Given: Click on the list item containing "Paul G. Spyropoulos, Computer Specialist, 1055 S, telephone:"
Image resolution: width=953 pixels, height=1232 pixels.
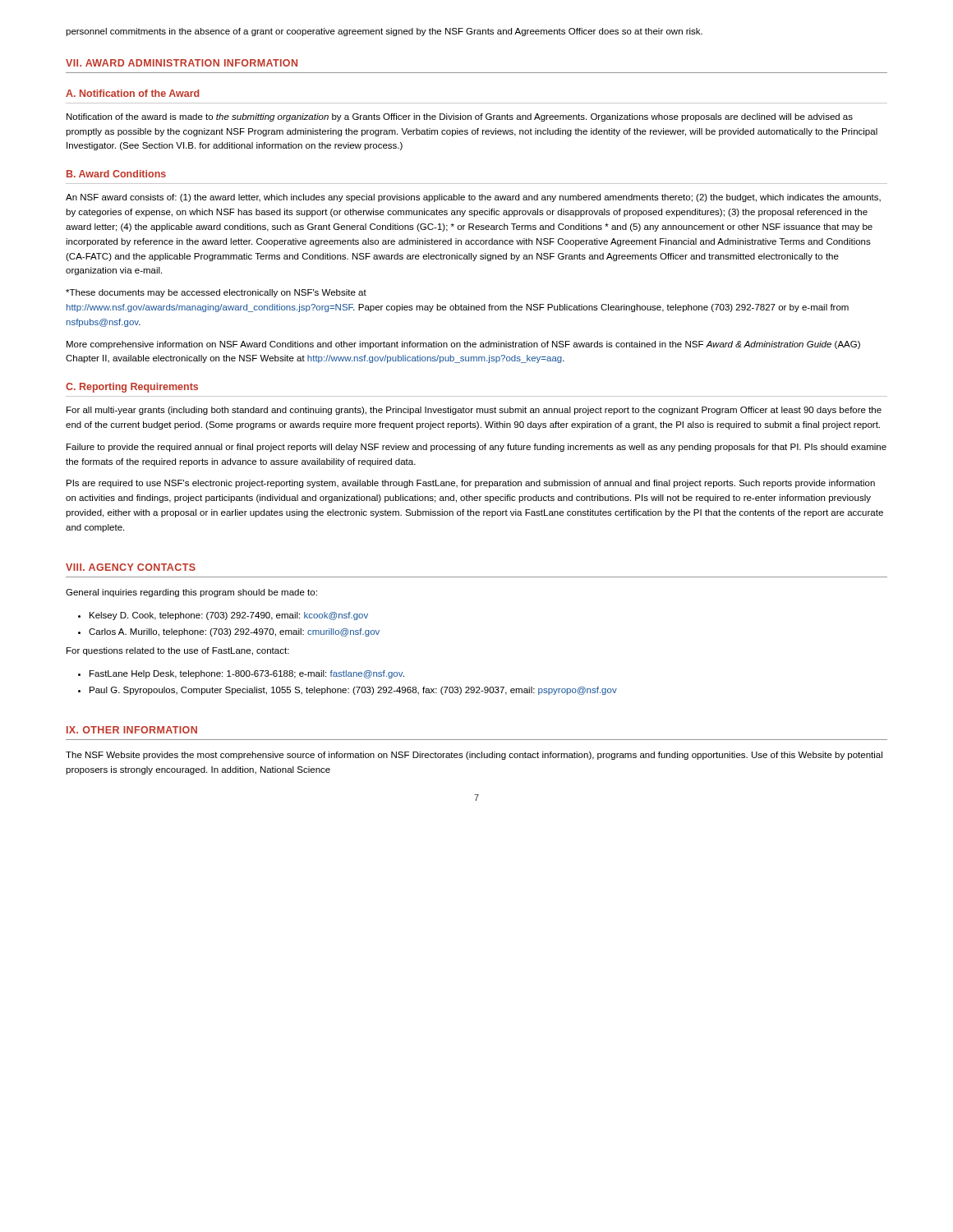Looking at the screenshot, I should [353, 690].
